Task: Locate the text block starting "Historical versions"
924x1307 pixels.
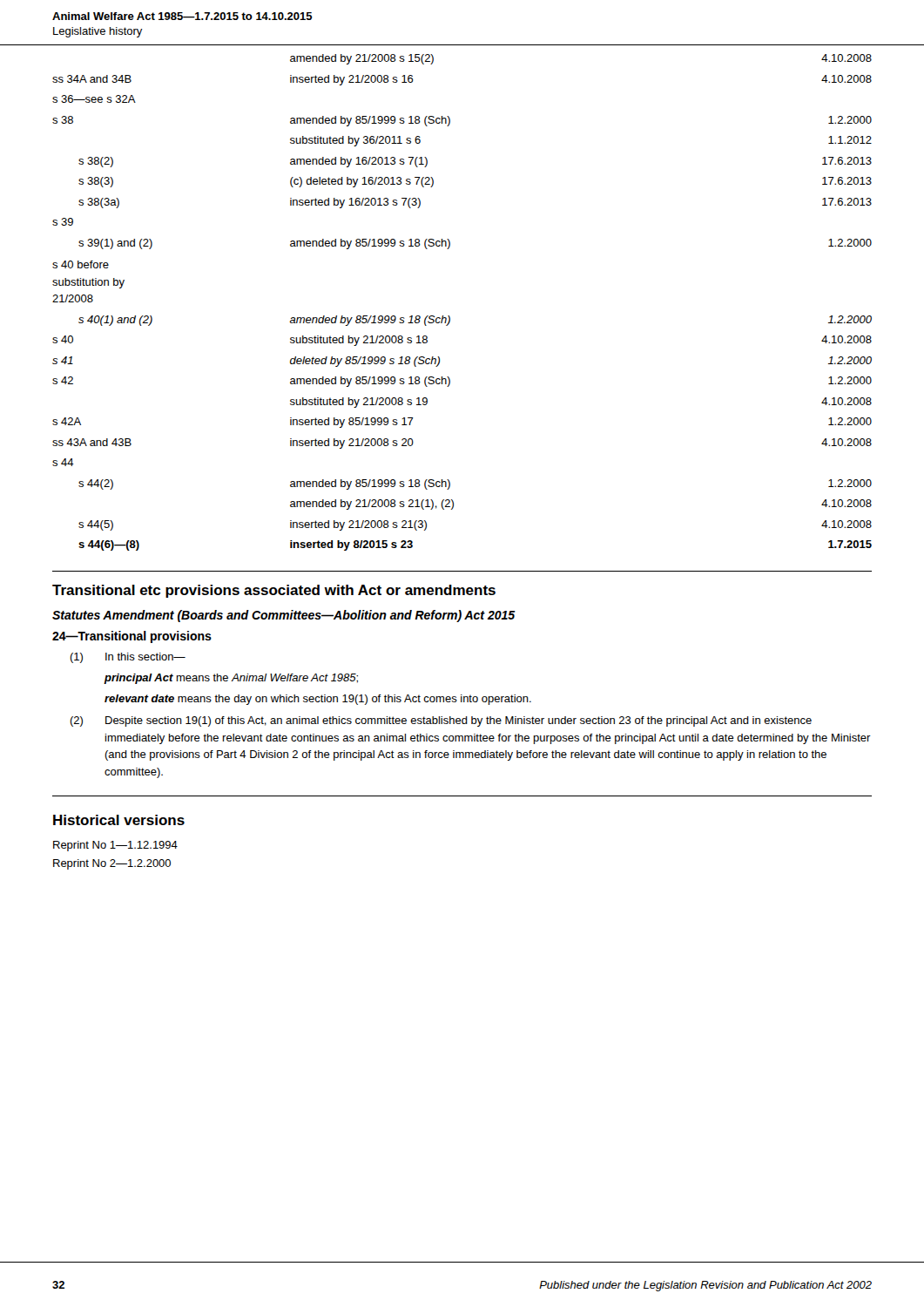Action: pyautogui.click(x=119, y=820)
